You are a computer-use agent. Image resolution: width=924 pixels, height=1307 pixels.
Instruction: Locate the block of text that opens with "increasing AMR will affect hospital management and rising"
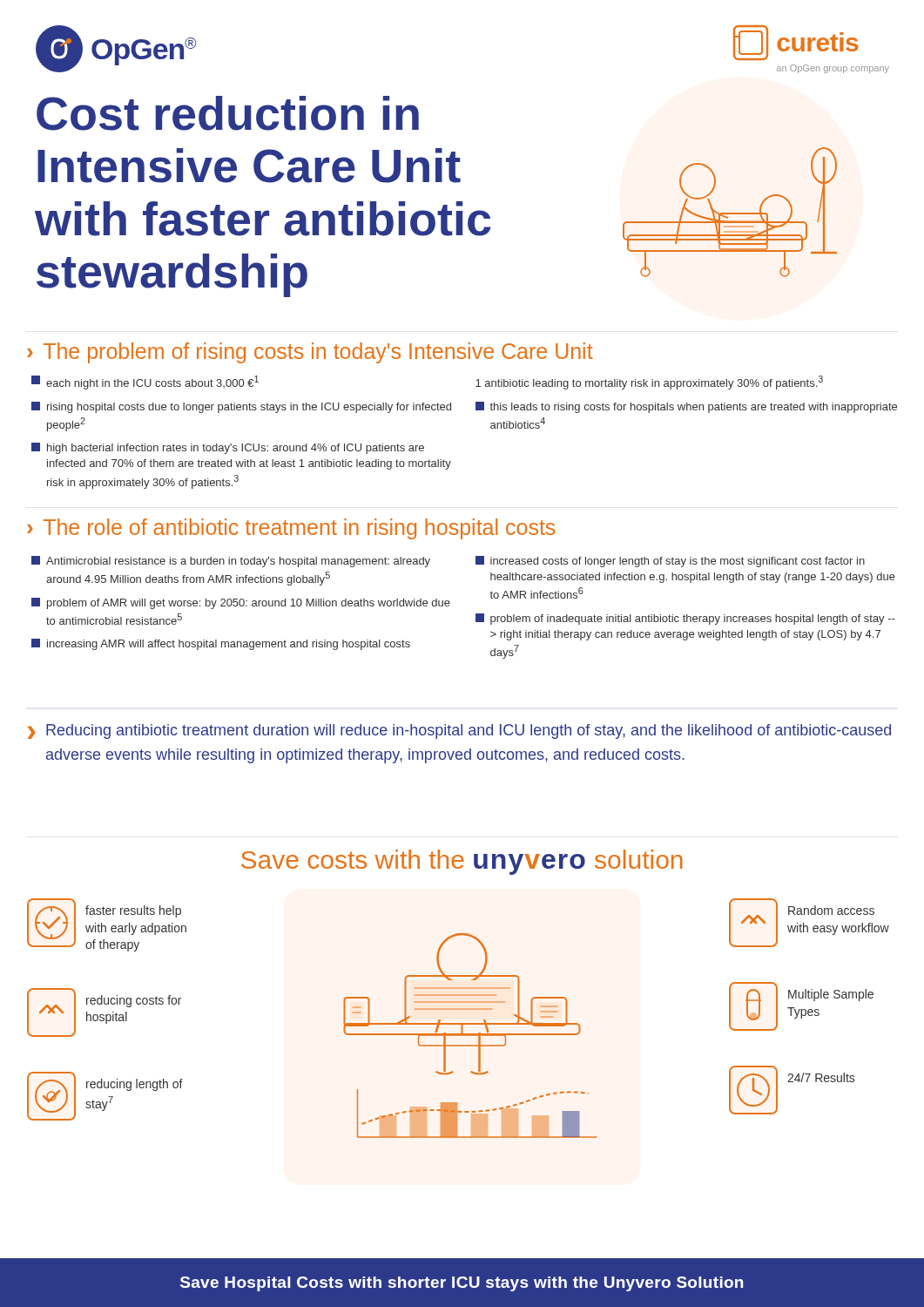pos(221,644)
